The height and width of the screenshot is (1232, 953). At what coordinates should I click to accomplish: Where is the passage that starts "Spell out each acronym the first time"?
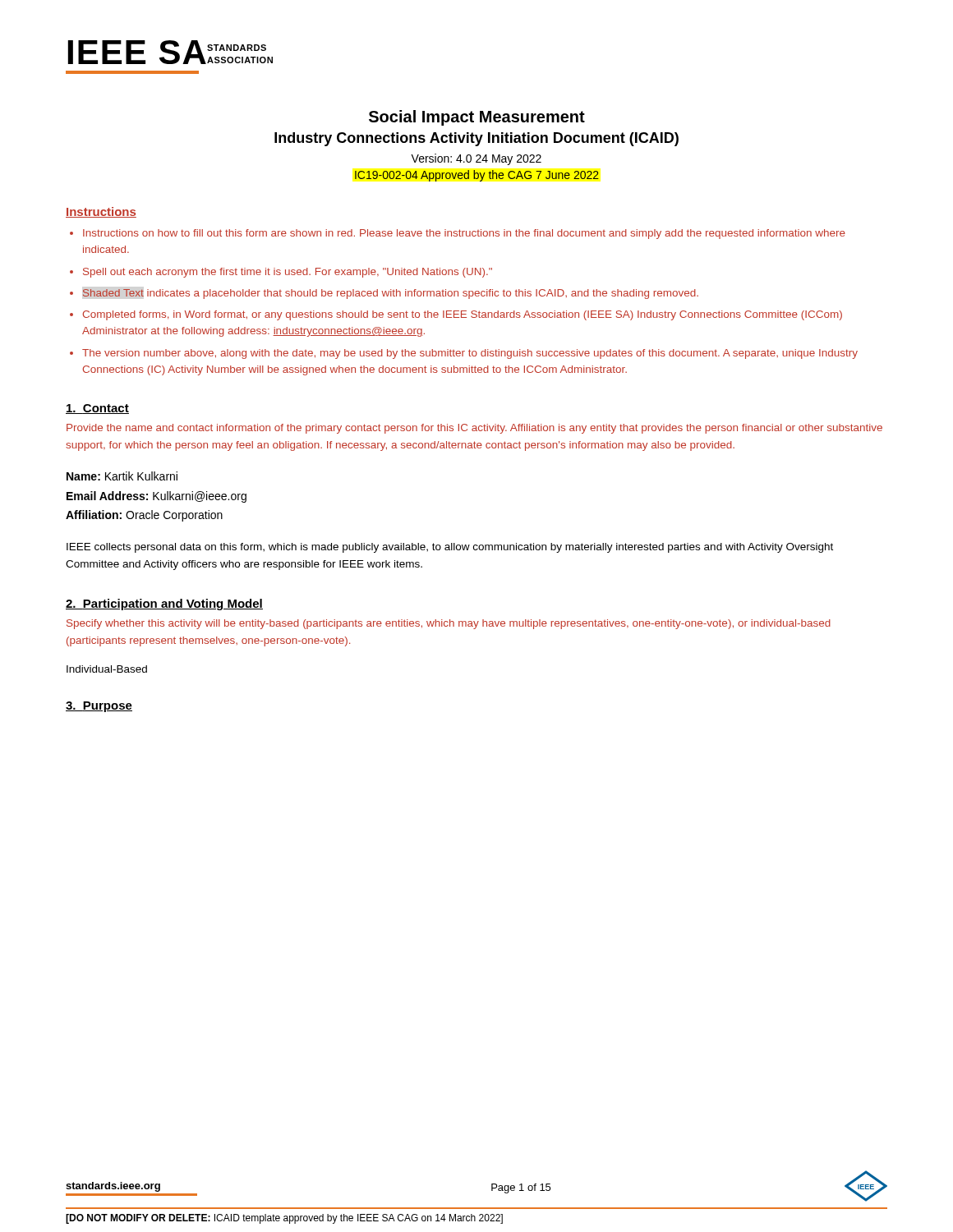click(x=287, y=271)
